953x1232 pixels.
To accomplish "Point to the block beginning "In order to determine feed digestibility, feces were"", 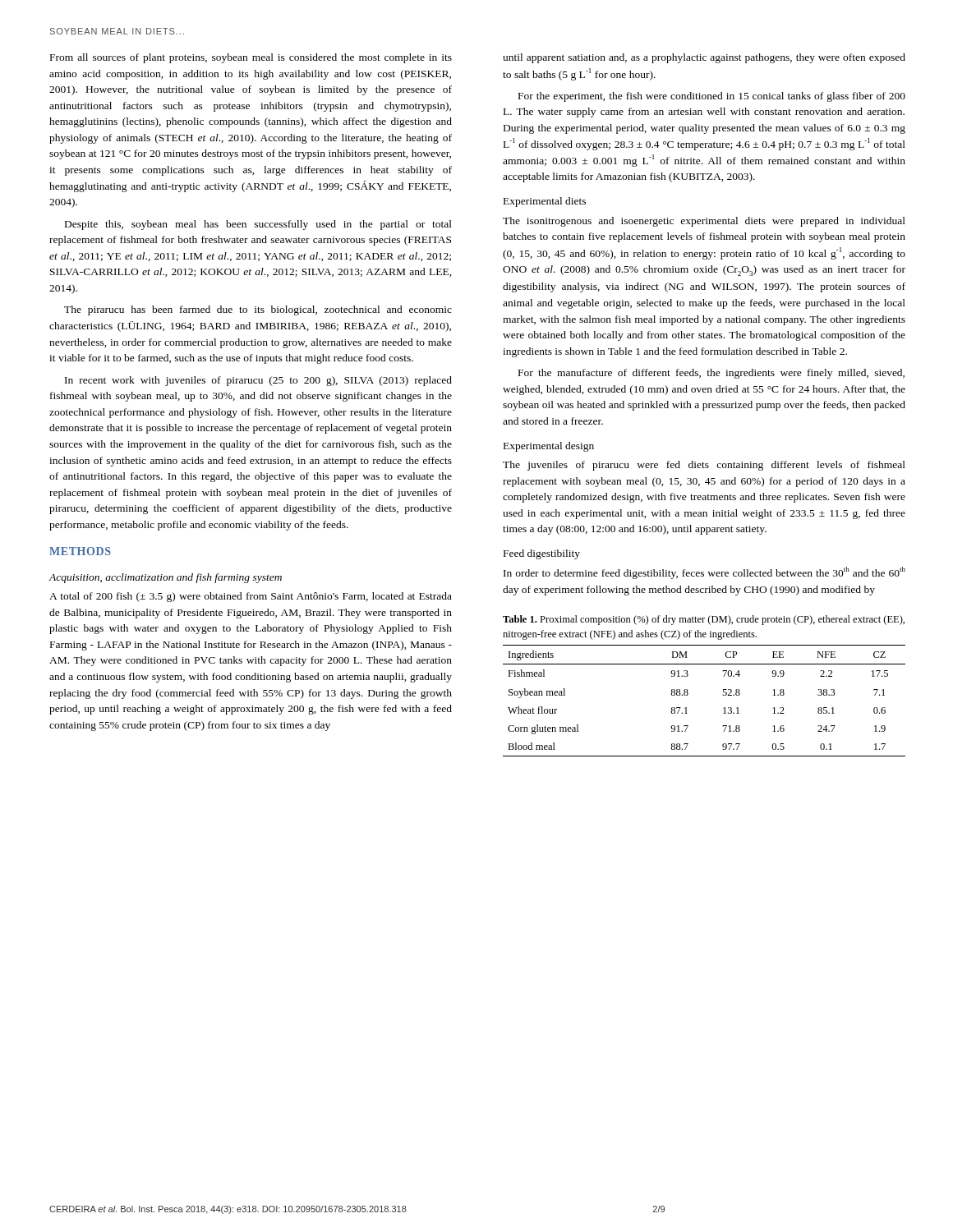I will [704, 581].
